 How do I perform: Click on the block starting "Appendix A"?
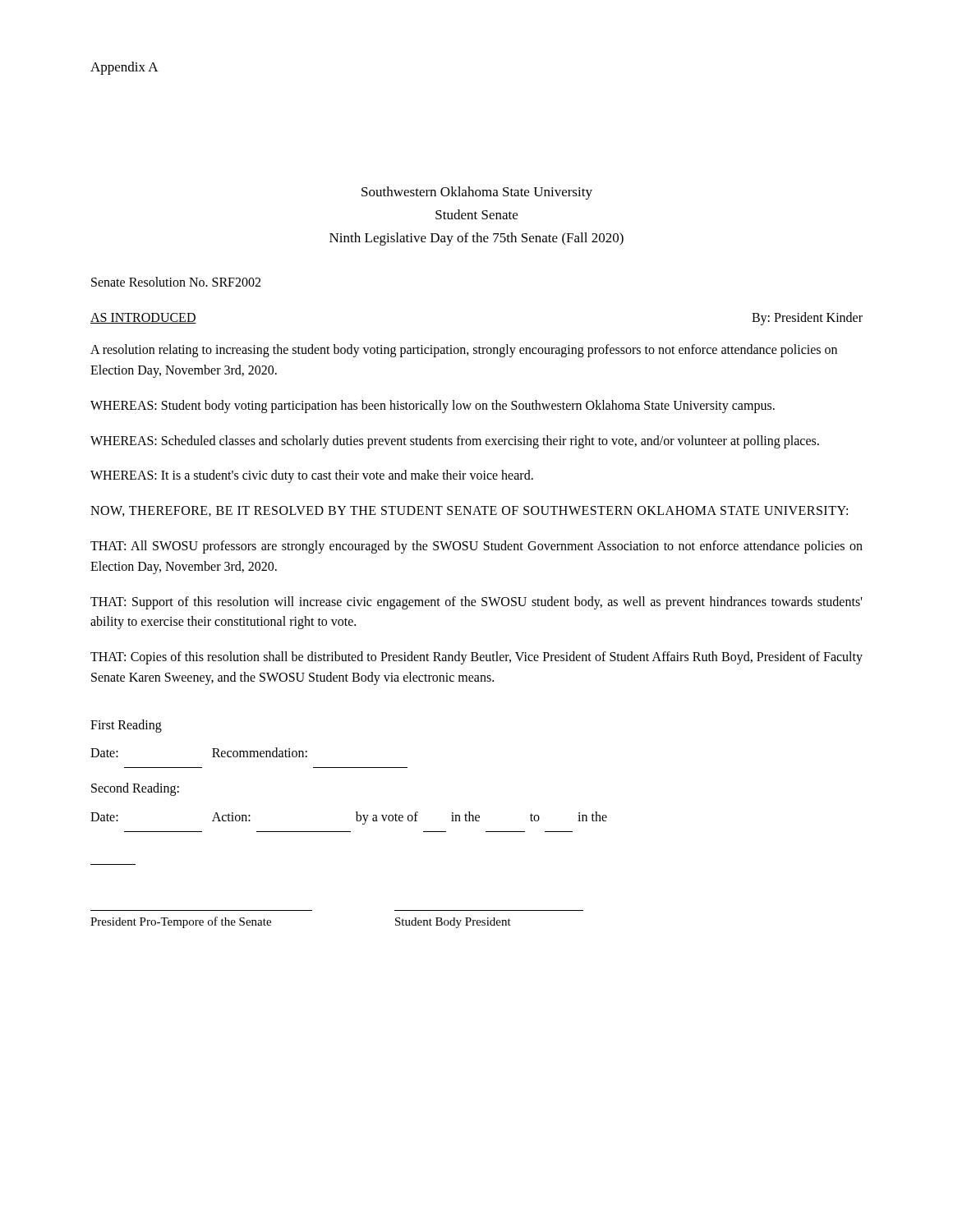[x=124, y=67]
